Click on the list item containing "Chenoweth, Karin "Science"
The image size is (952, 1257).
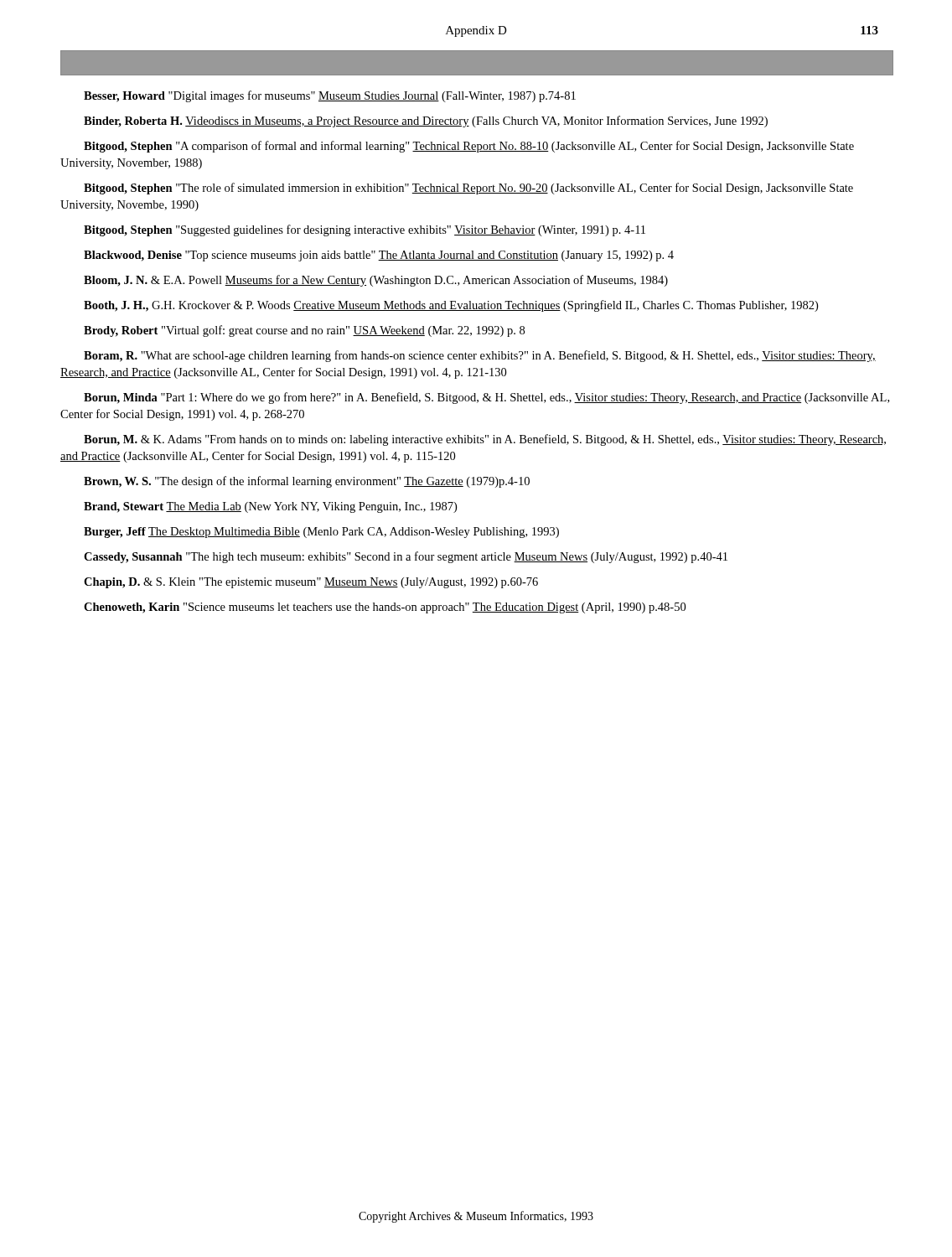[385, 607]
